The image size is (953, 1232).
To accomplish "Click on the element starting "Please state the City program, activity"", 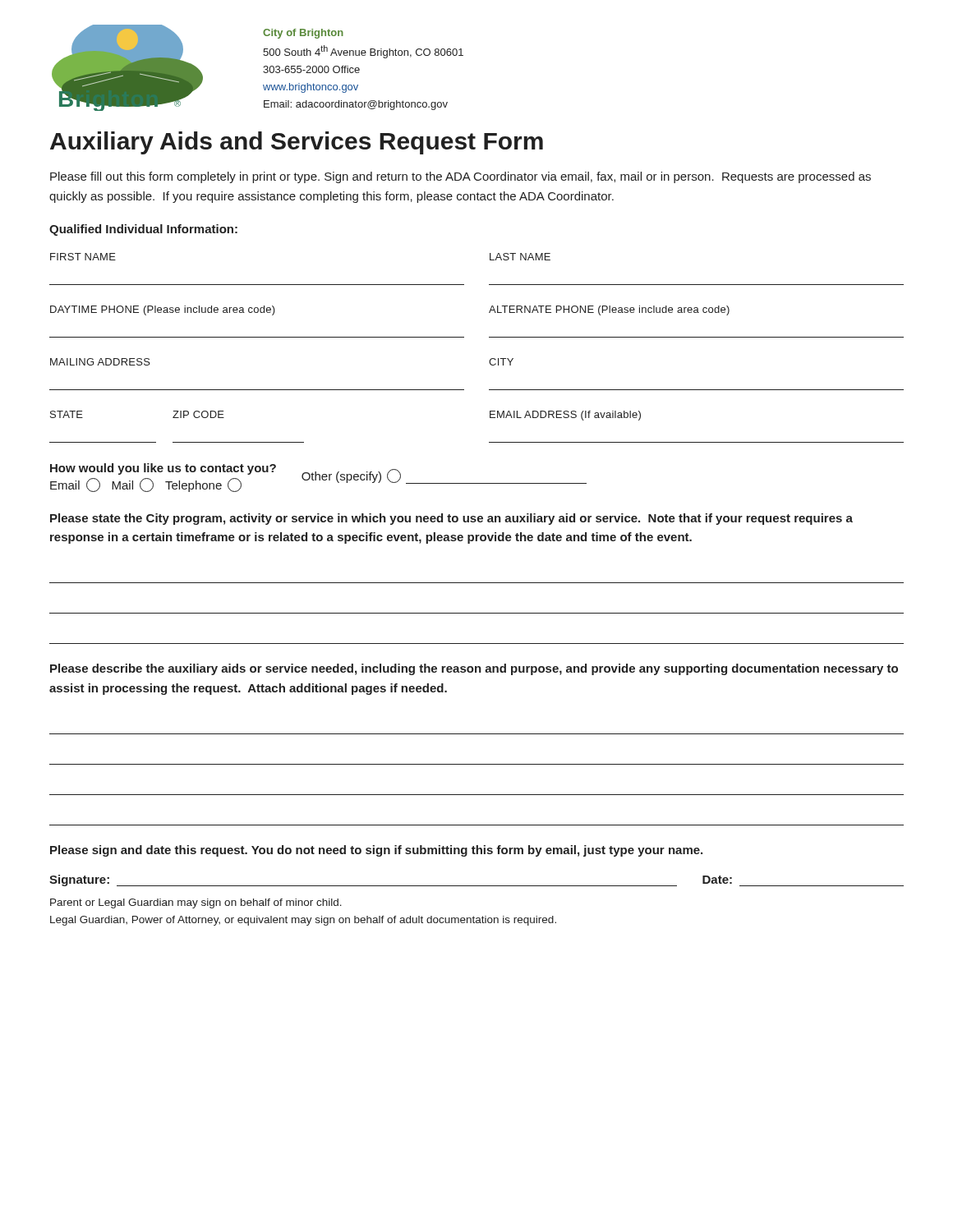I will pyautogui.click(x=451, y=527).
